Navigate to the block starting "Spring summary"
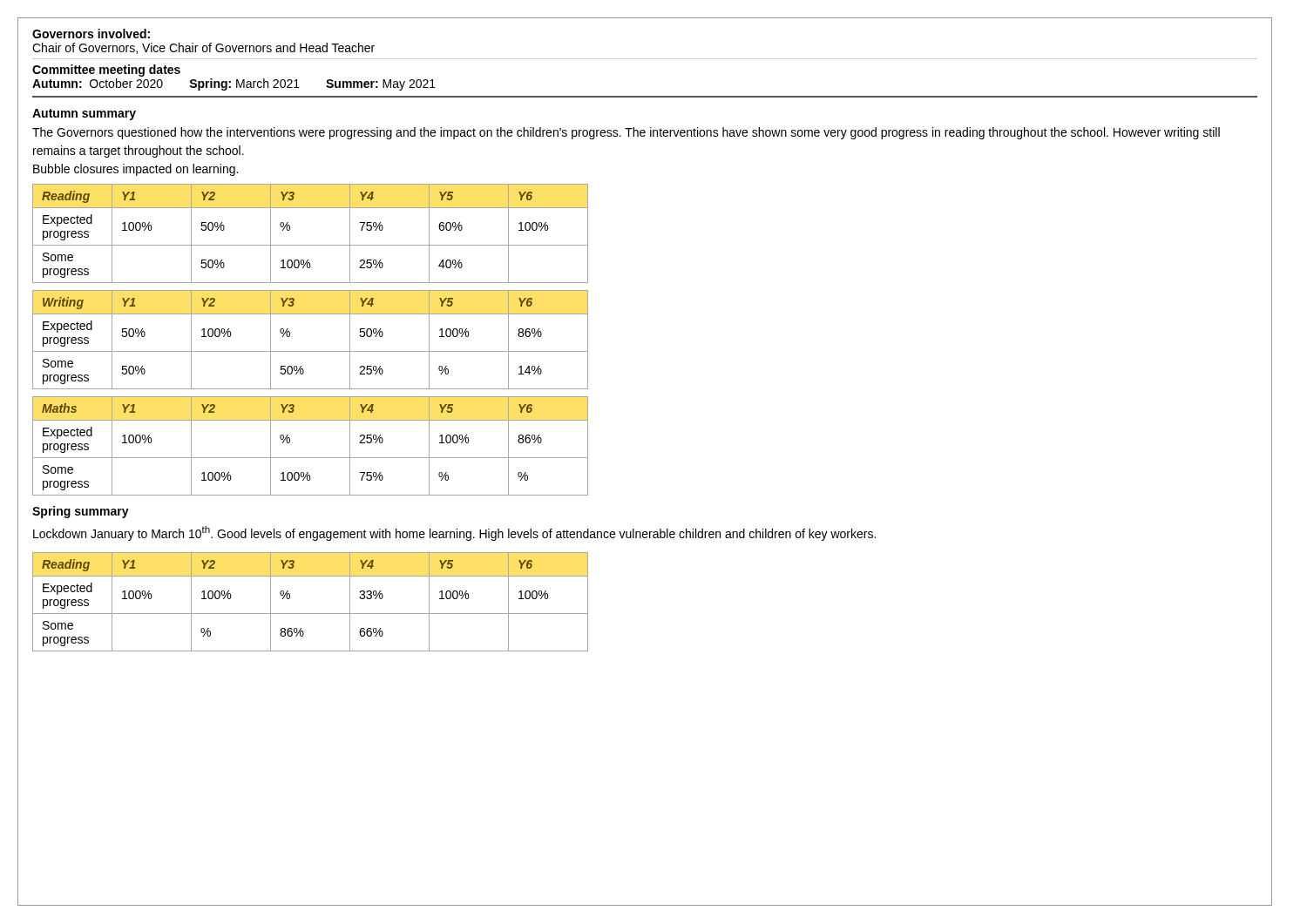1307x924 pixels. [80, 511]
